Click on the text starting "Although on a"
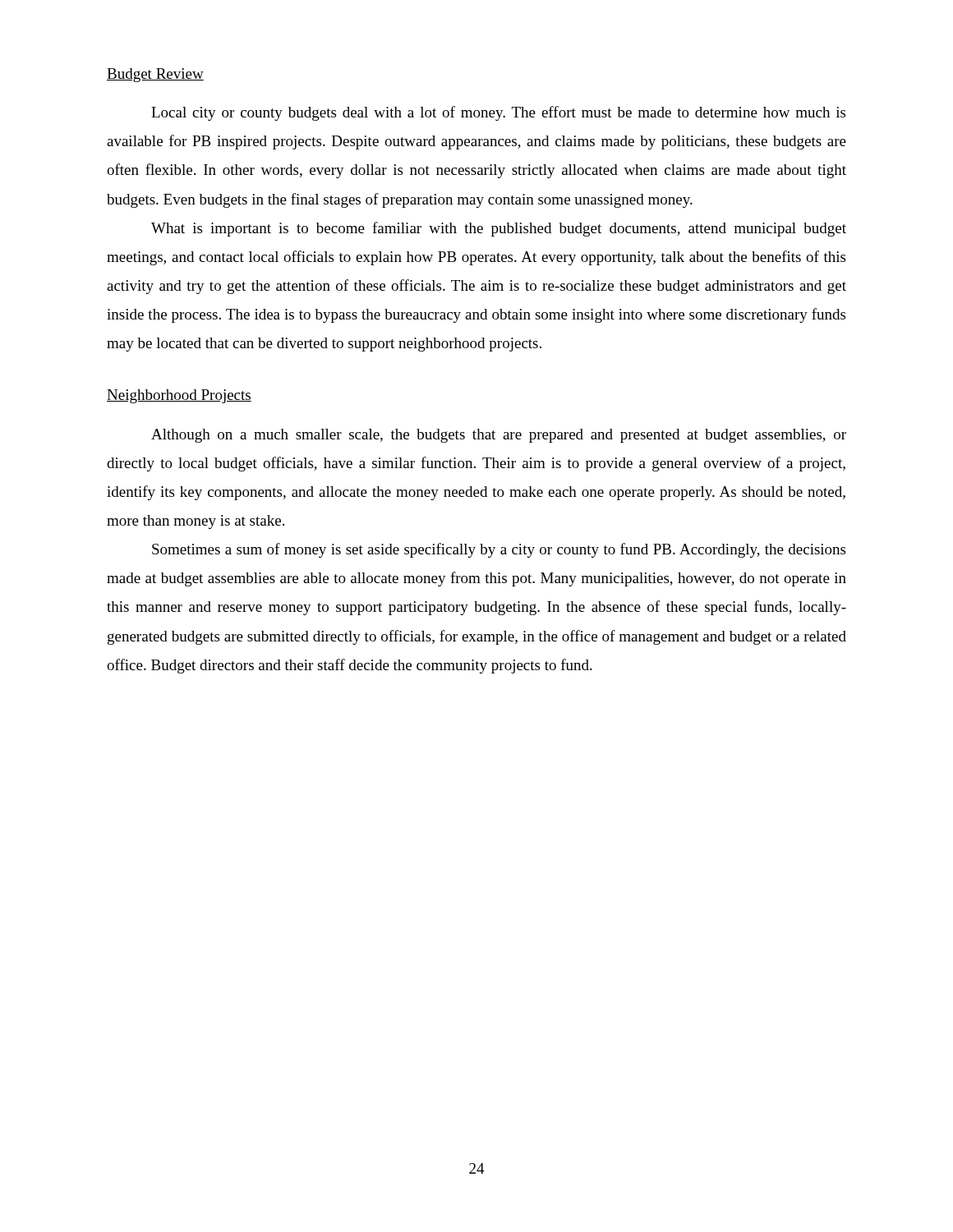This screenshot has height=1232, width=953. pos(476,477)
